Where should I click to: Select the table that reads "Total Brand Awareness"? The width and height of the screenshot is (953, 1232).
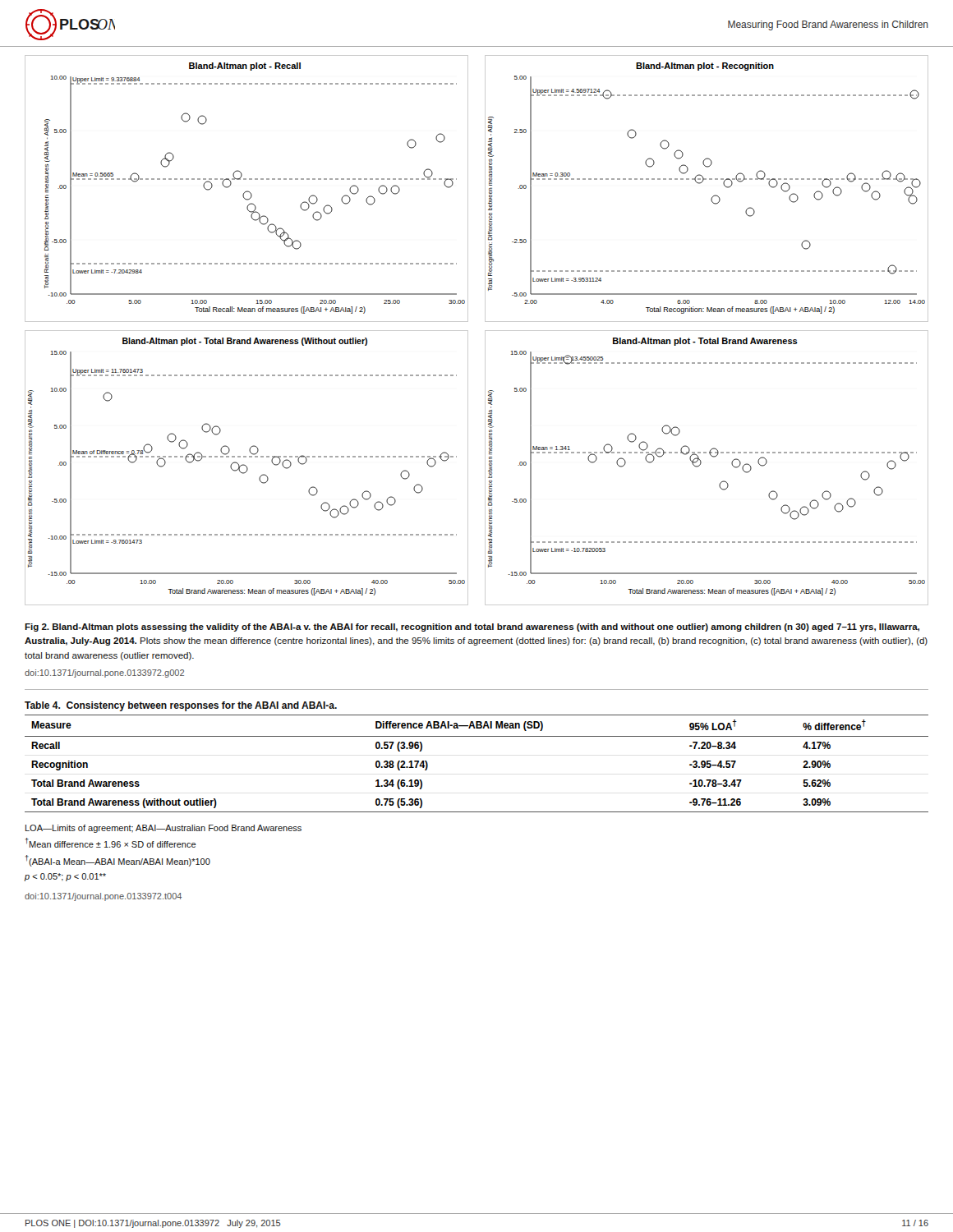tap(476, 763)
